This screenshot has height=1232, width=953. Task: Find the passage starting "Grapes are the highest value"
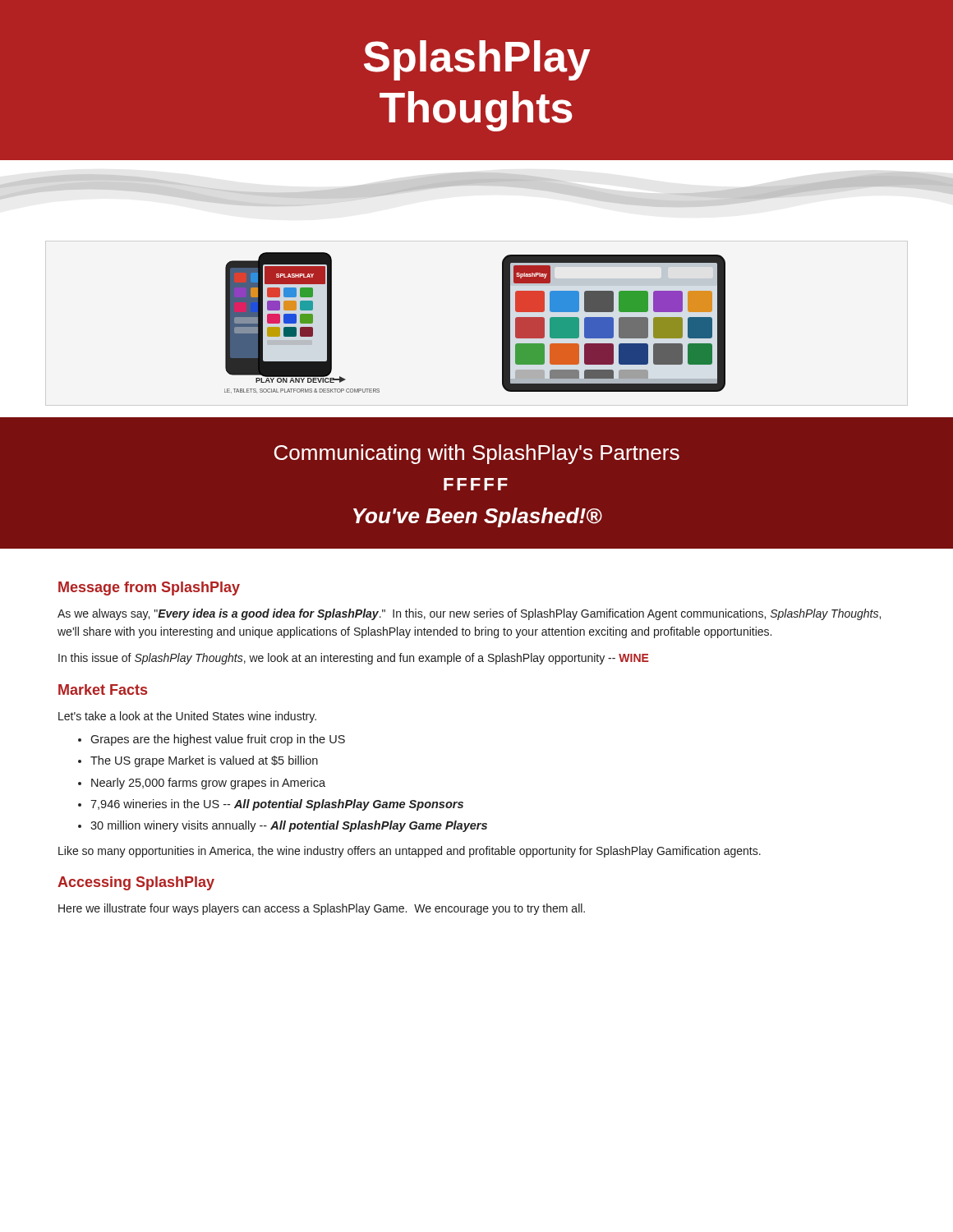[218, 740]
